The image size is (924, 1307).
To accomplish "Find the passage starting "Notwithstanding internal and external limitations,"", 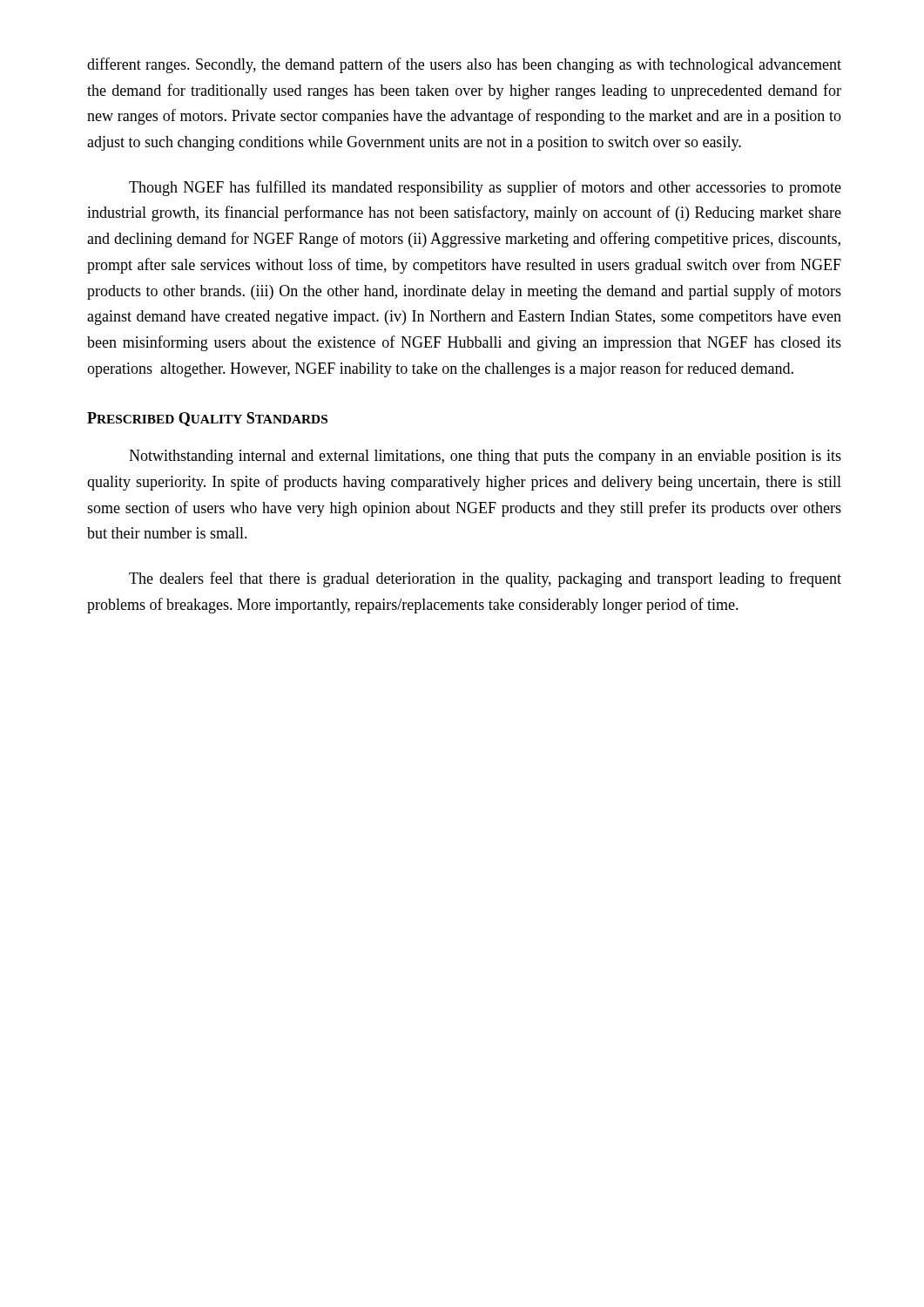I will [464, 495].
